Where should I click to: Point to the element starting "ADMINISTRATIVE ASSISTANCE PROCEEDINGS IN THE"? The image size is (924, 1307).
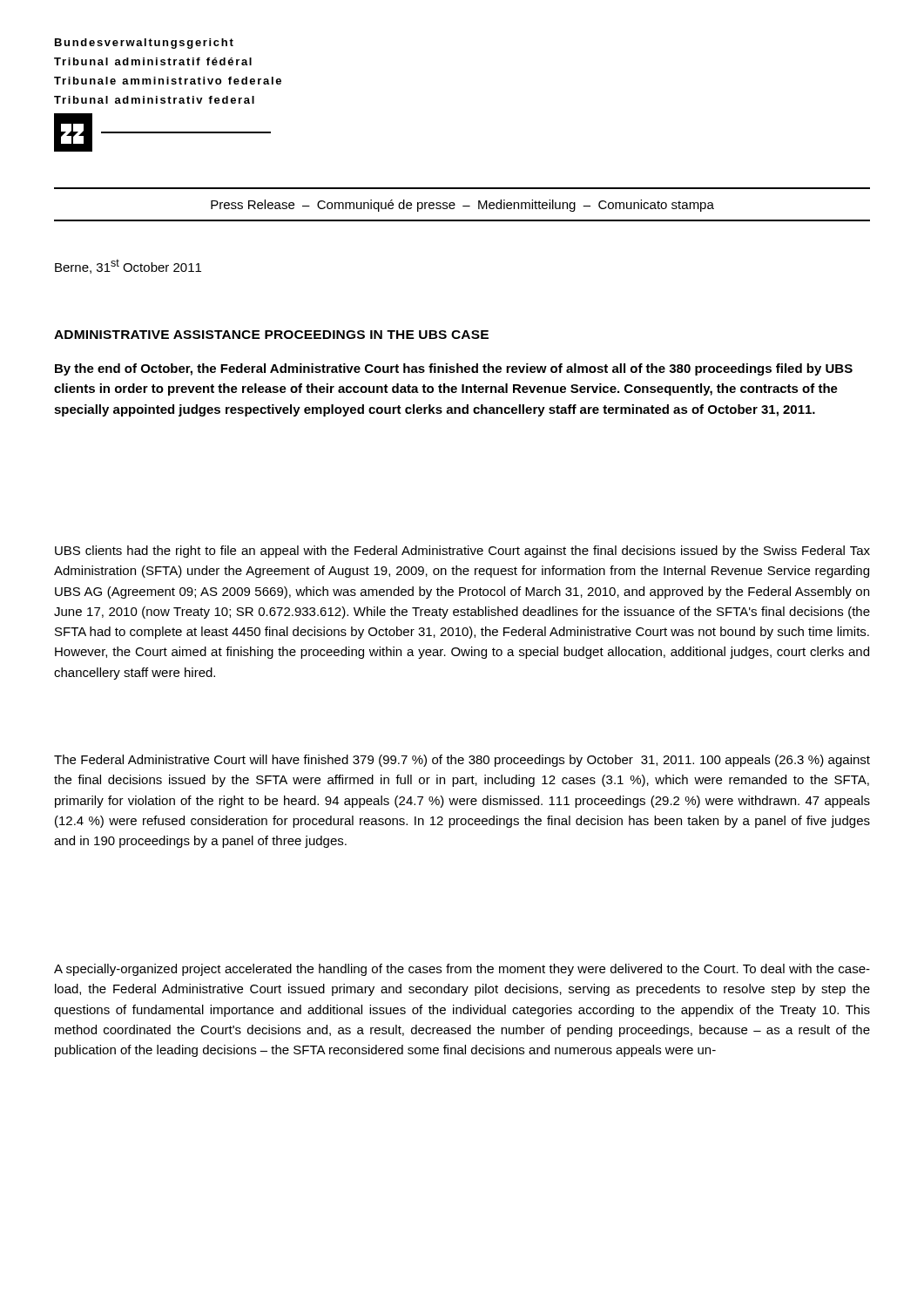462,335
